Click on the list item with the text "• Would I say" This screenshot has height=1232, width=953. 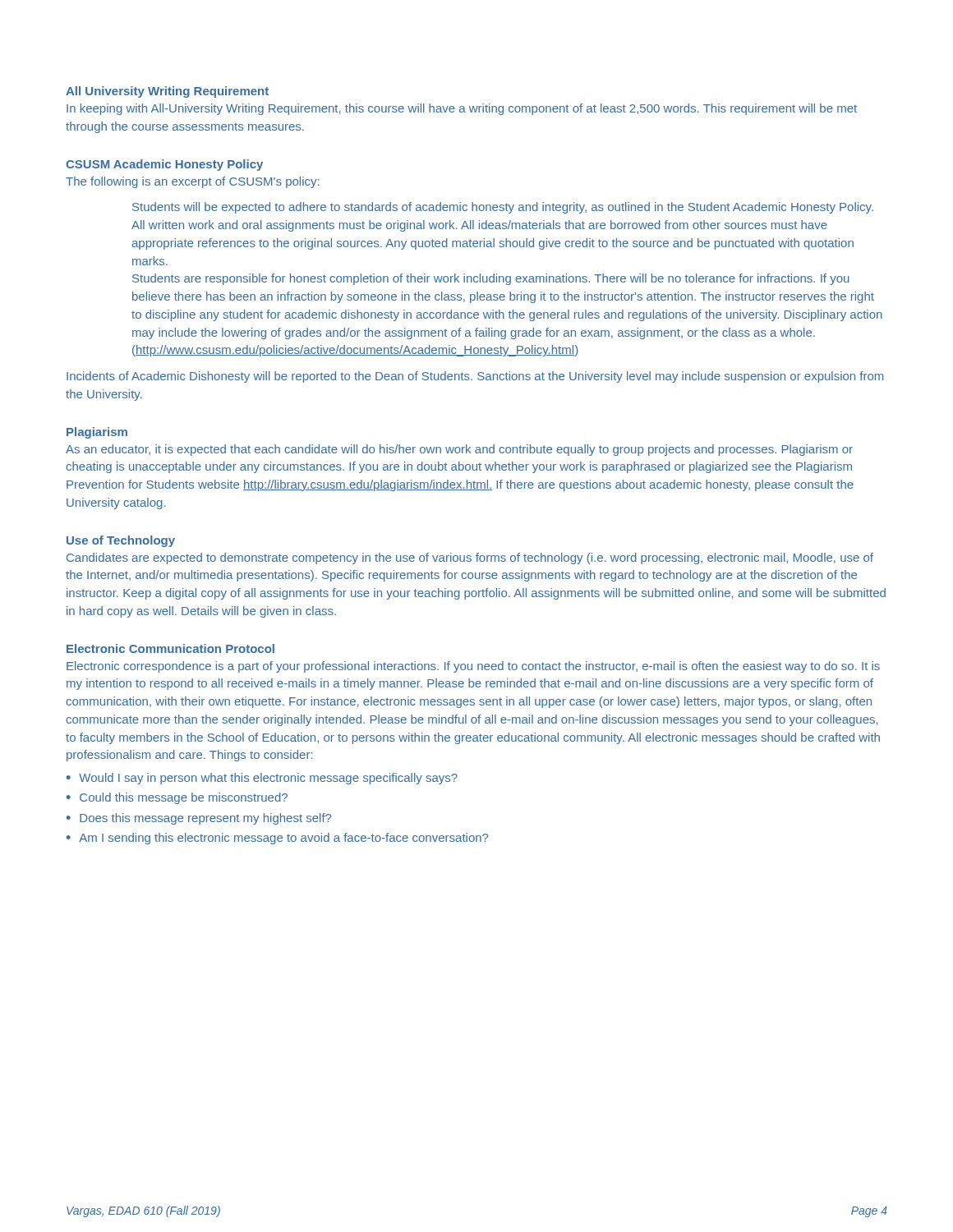262,778
